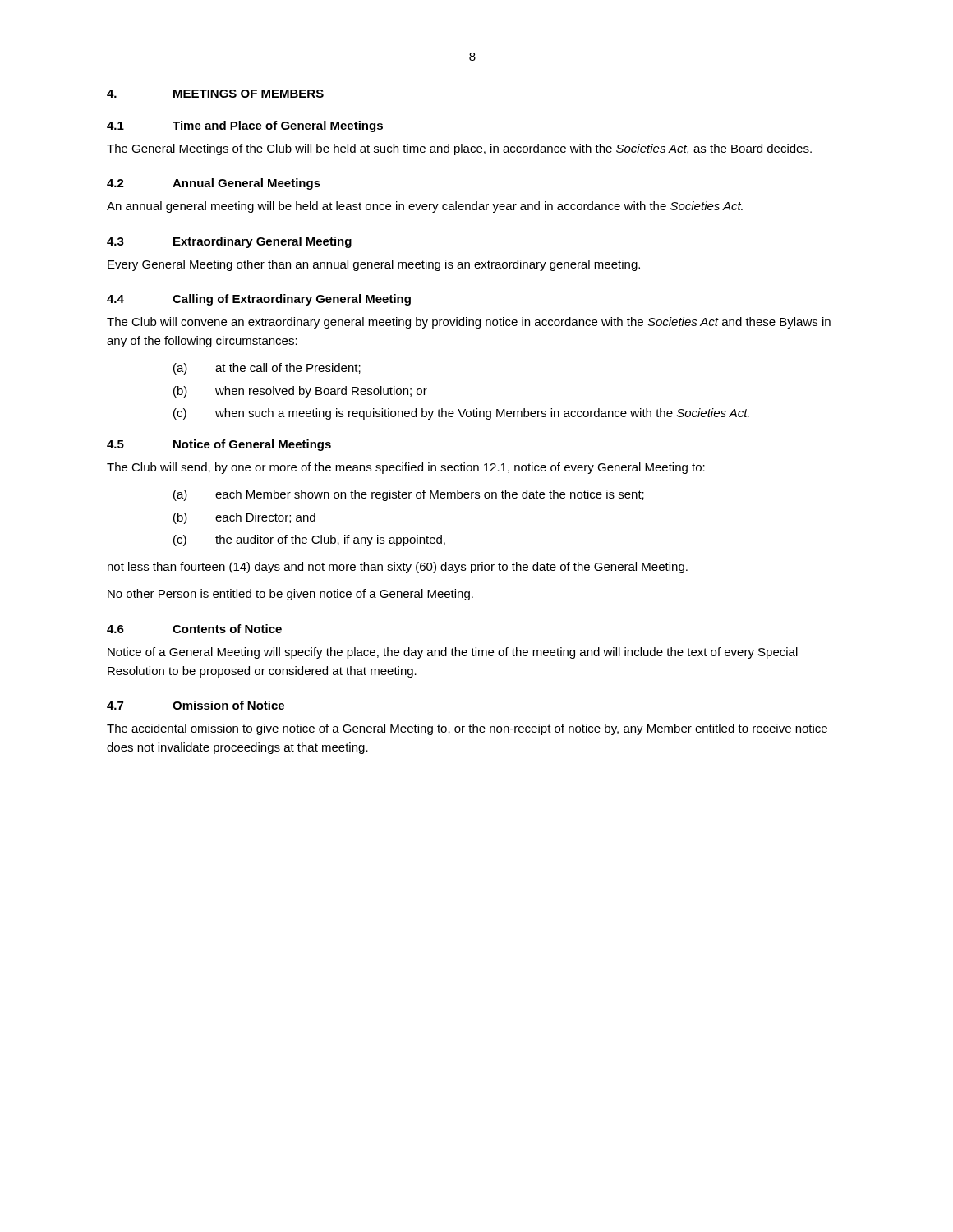Find the block starting "The accidental omission to"

(467, 738)
